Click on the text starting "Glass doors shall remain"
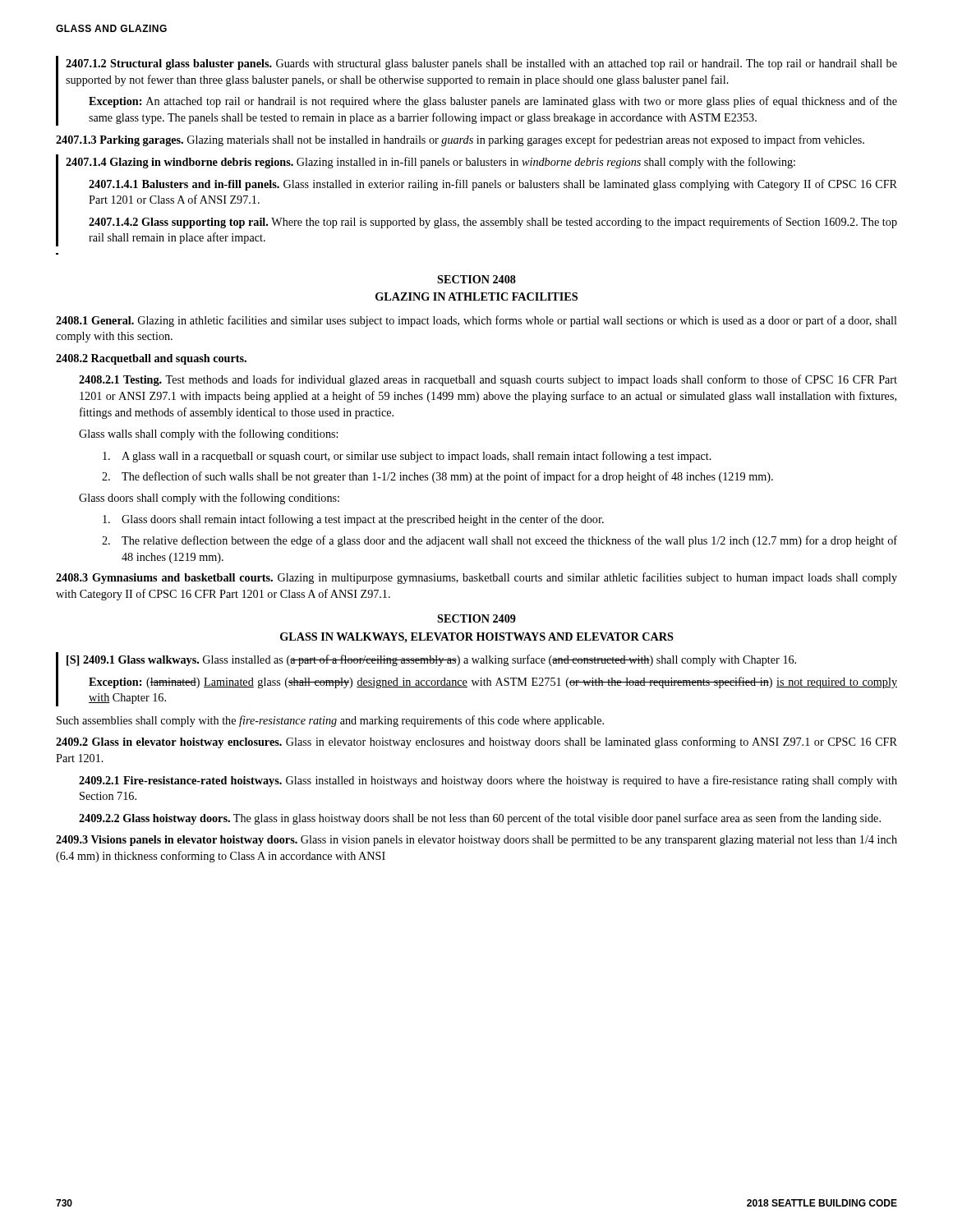Screen dimensions: 1232x953 click(x=500, y=520)
